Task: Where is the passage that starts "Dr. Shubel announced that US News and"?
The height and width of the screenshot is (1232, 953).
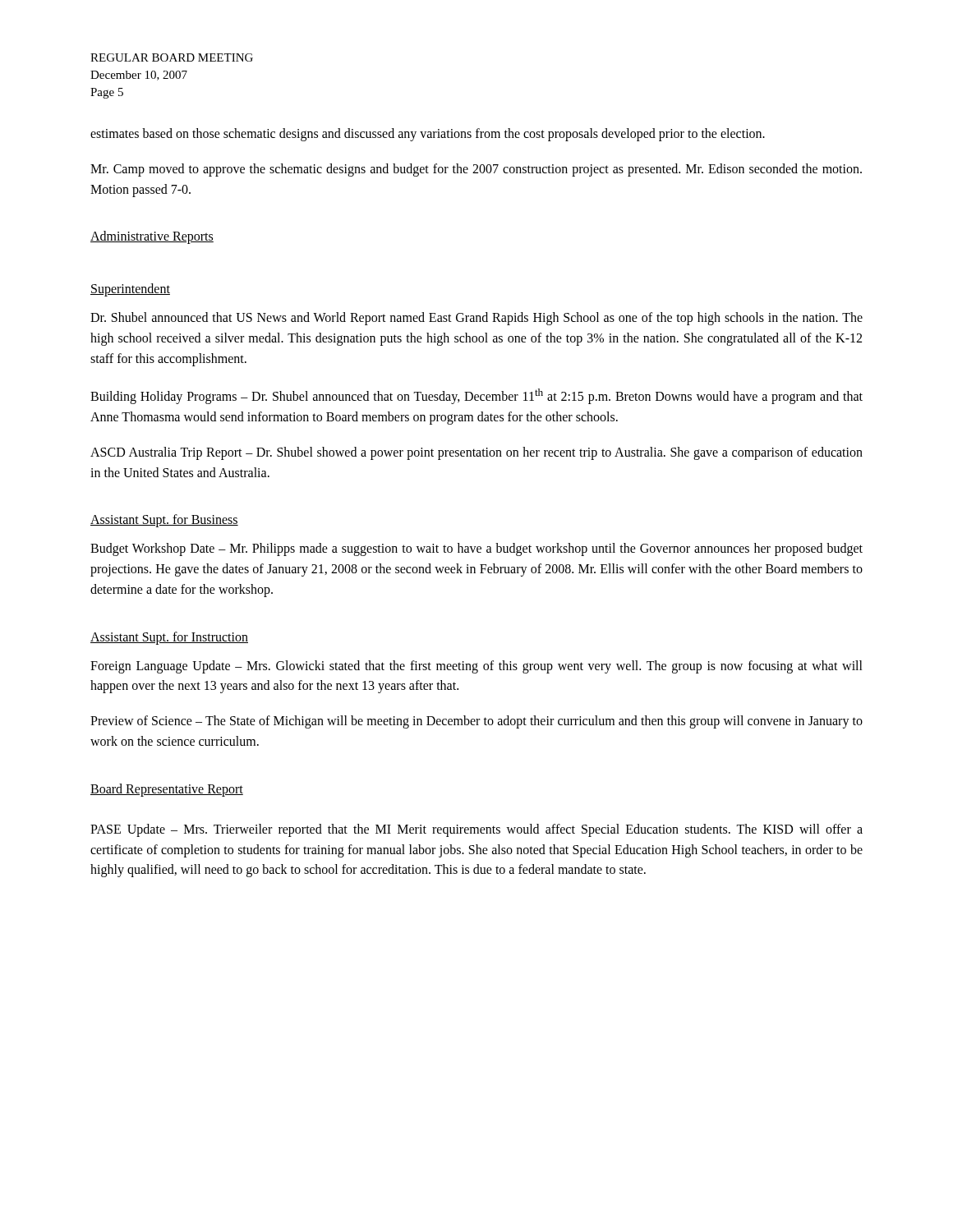Action: tap(476, 338)
